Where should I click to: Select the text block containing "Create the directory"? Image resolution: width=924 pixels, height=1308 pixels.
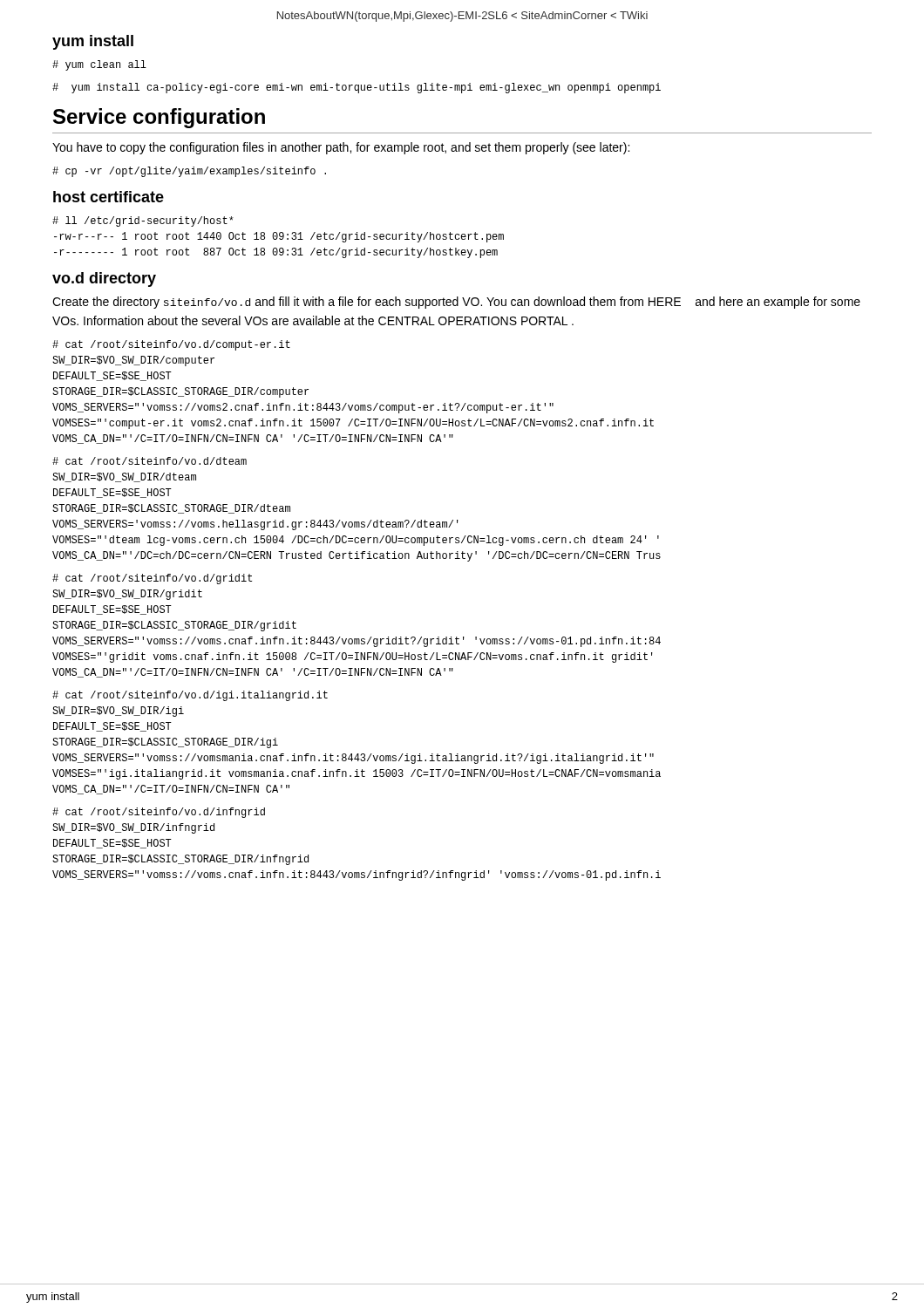point(462,312)
